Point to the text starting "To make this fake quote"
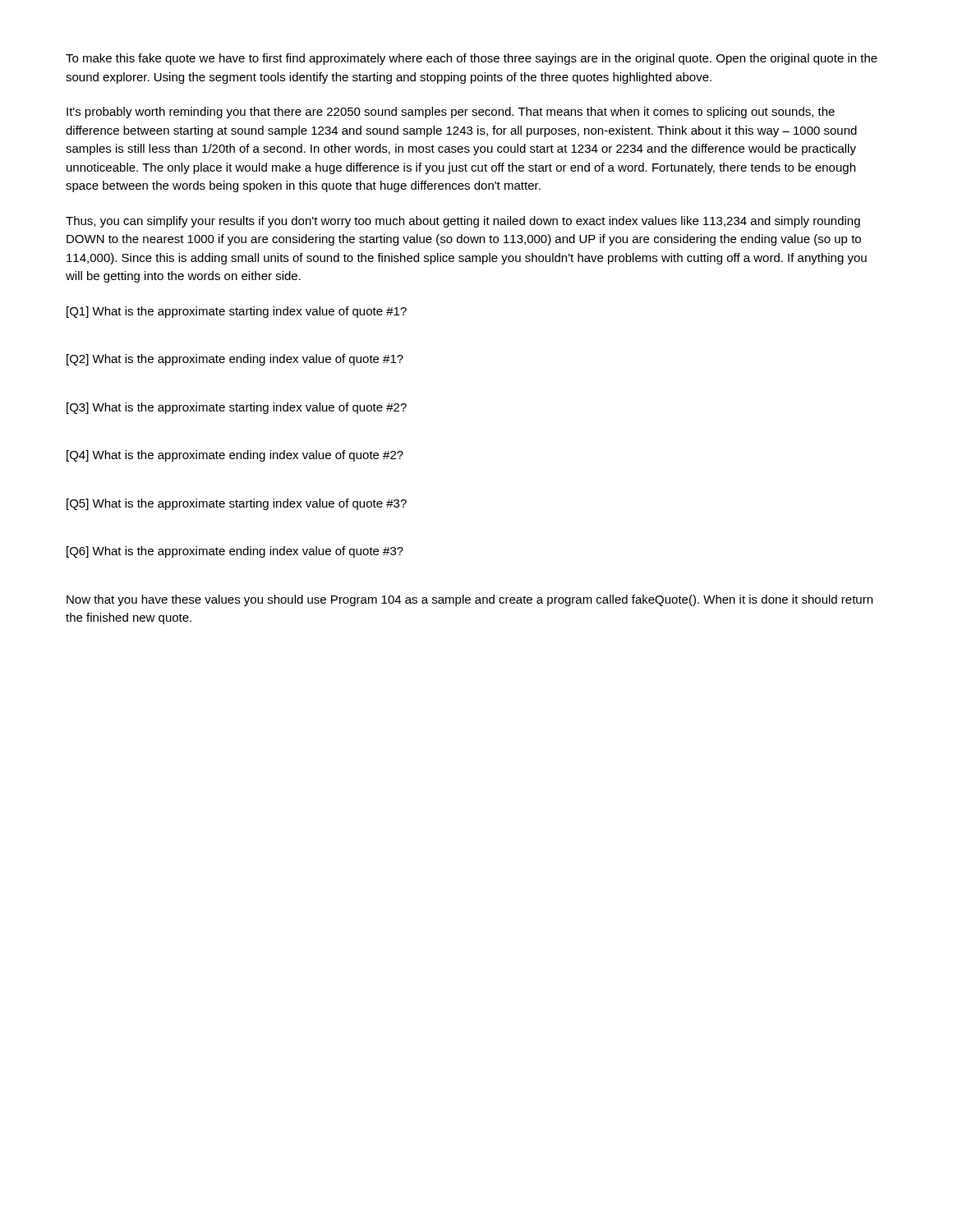Screen dimensions: 1232x953 [472, 67]
